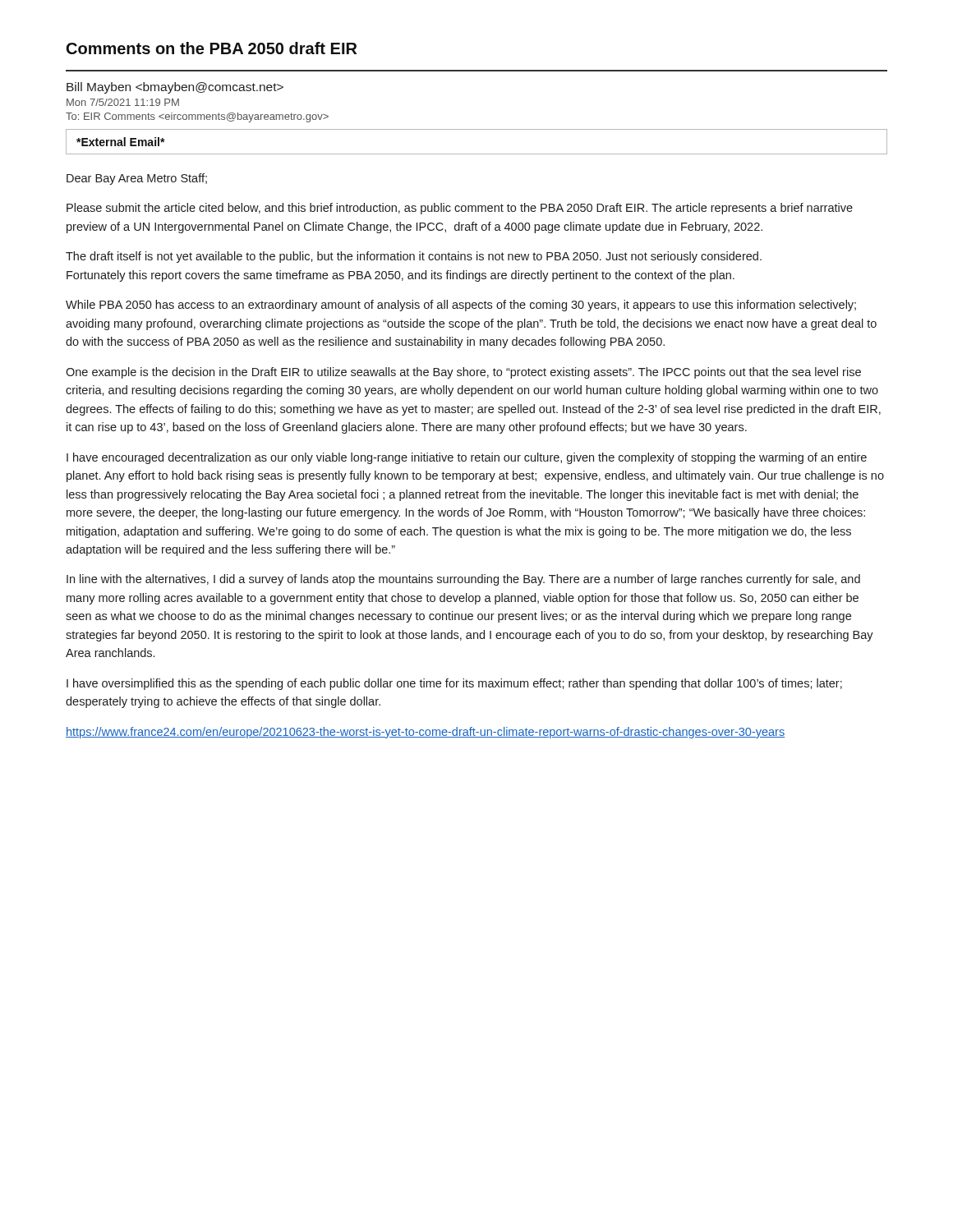Find the block starting "While PBA 2050 has access to an"
953x1232 pixels.
[x=471, y=323]
